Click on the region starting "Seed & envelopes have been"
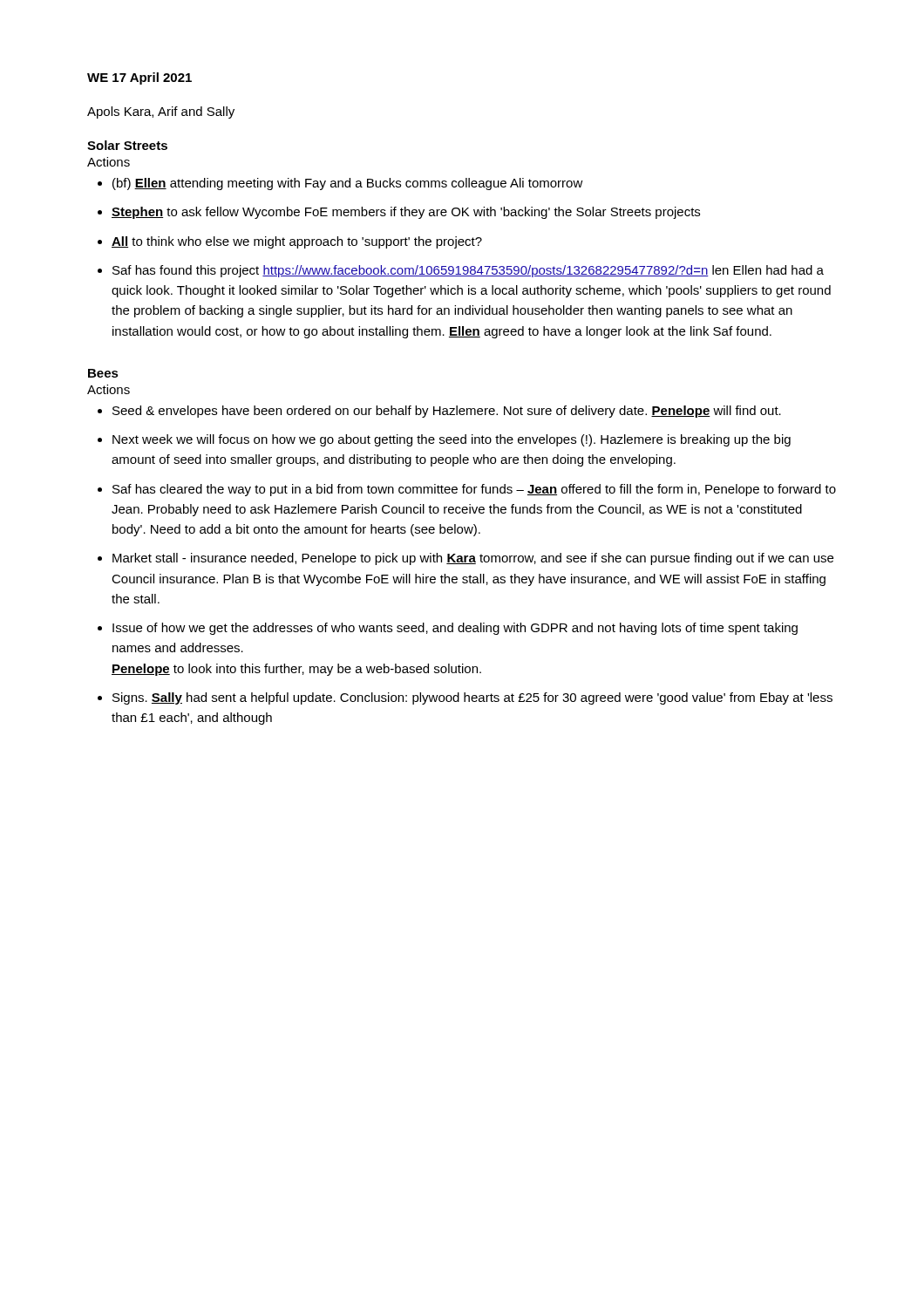 447,410
